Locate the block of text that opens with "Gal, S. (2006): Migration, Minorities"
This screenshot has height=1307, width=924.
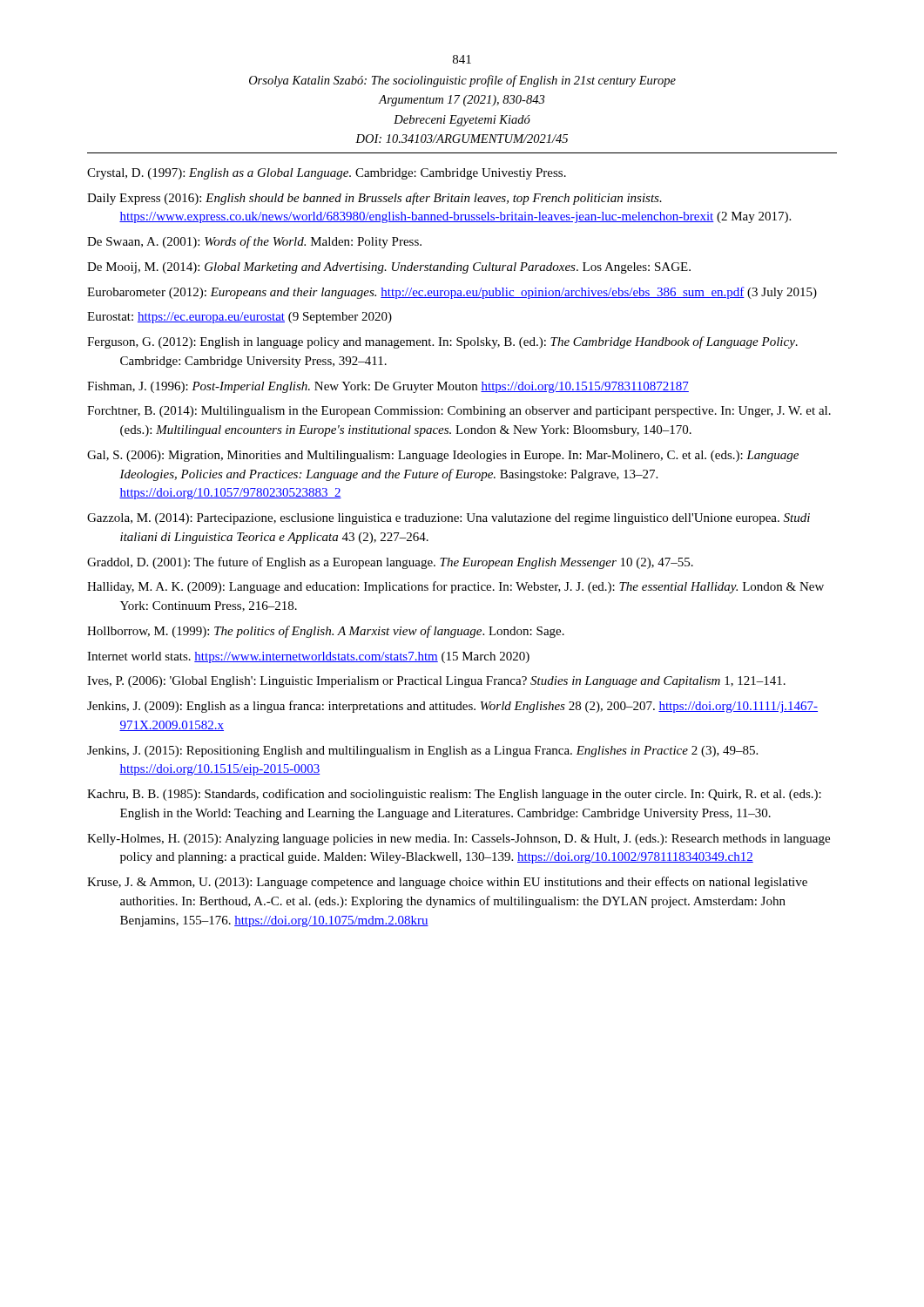[x=443, y=474]
